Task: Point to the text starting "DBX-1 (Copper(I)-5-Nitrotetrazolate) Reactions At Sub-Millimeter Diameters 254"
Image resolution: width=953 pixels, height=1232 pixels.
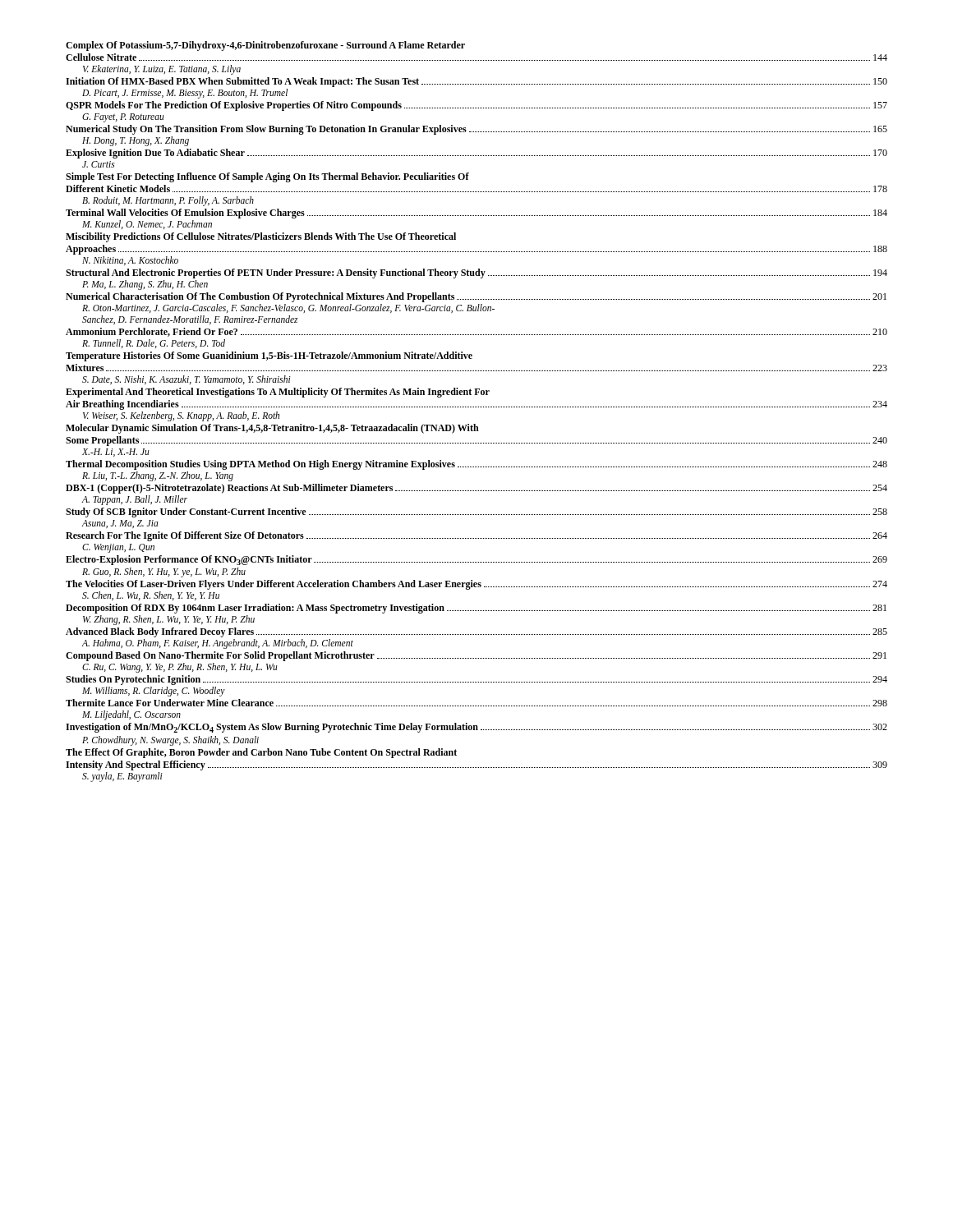Action: pos(476,493)
